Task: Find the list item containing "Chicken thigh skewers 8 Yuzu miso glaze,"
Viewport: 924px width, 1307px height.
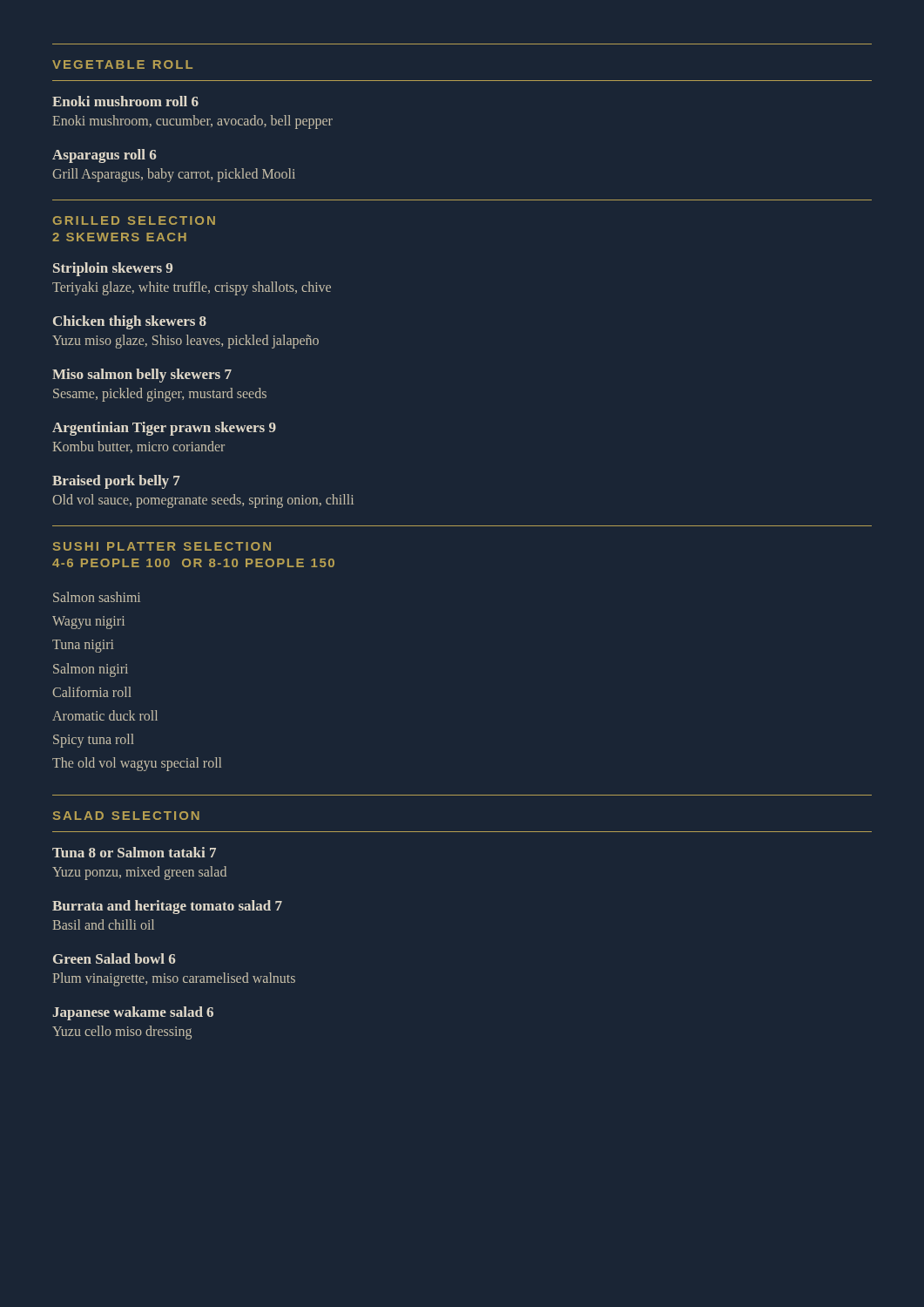Action: point(130,322)
